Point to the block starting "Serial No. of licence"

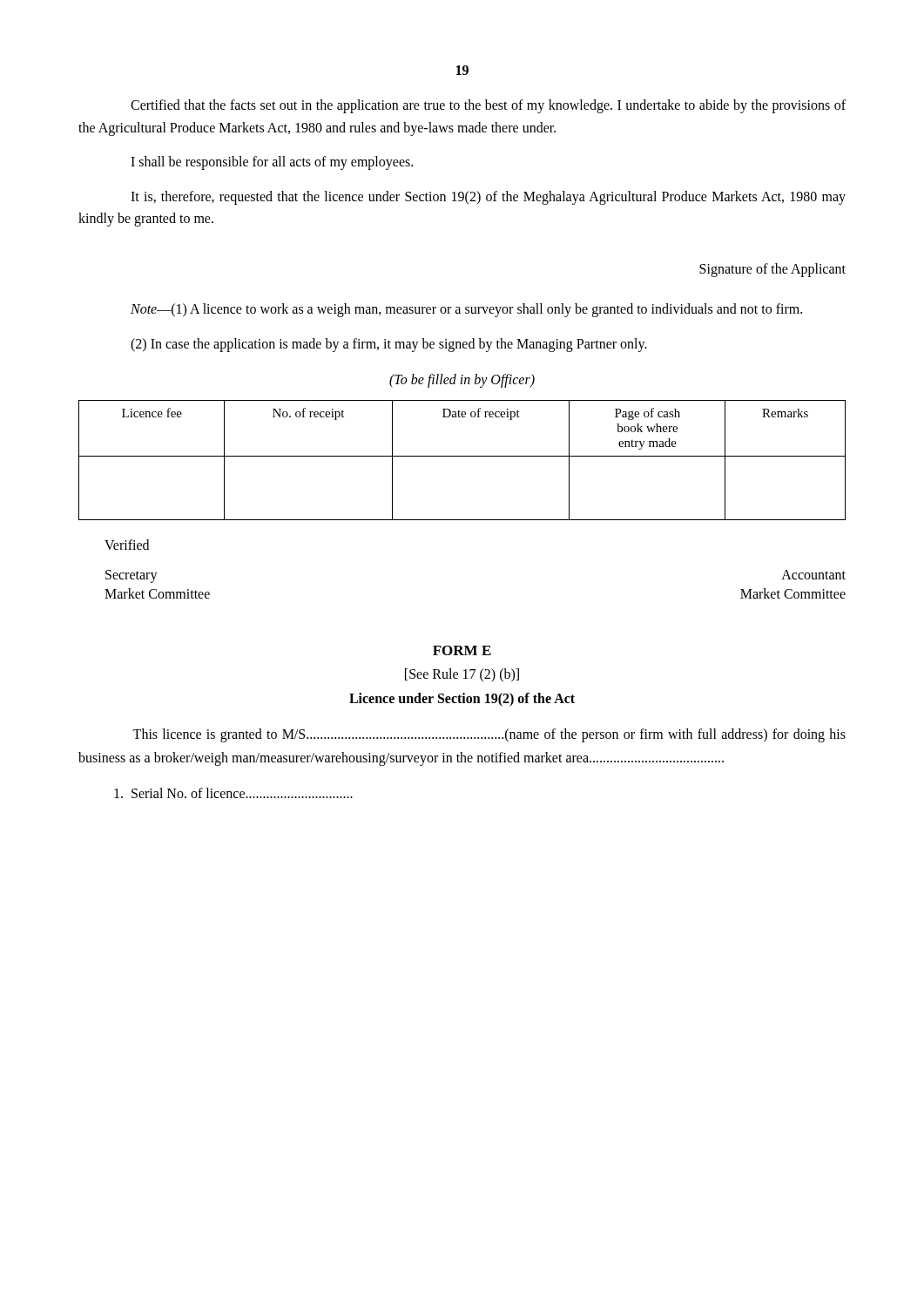point(233,793)
